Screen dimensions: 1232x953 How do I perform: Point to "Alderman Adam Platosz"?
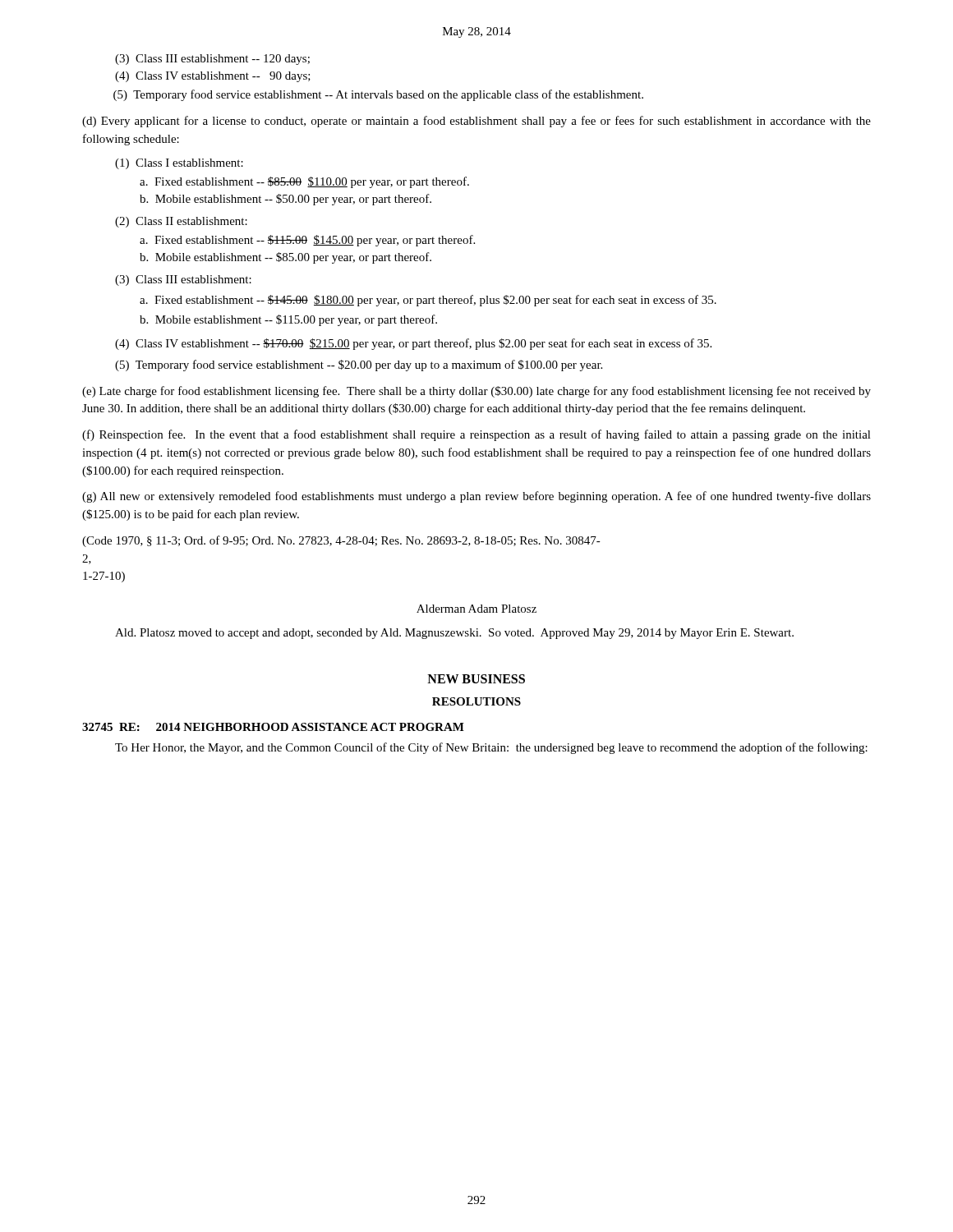(x=476, y=609)
